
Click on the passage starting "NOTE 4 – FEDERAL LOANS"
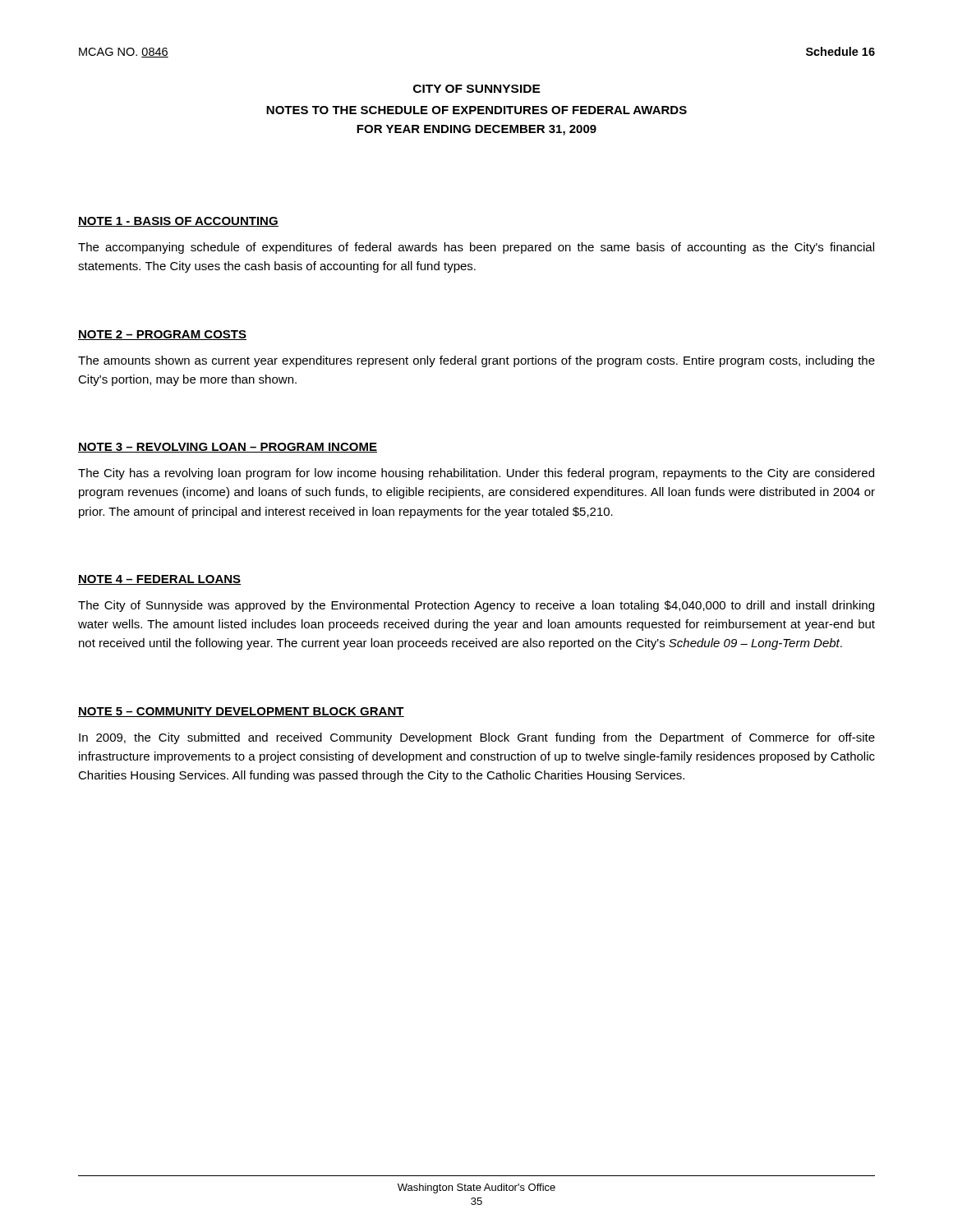[x=159, y=578]
